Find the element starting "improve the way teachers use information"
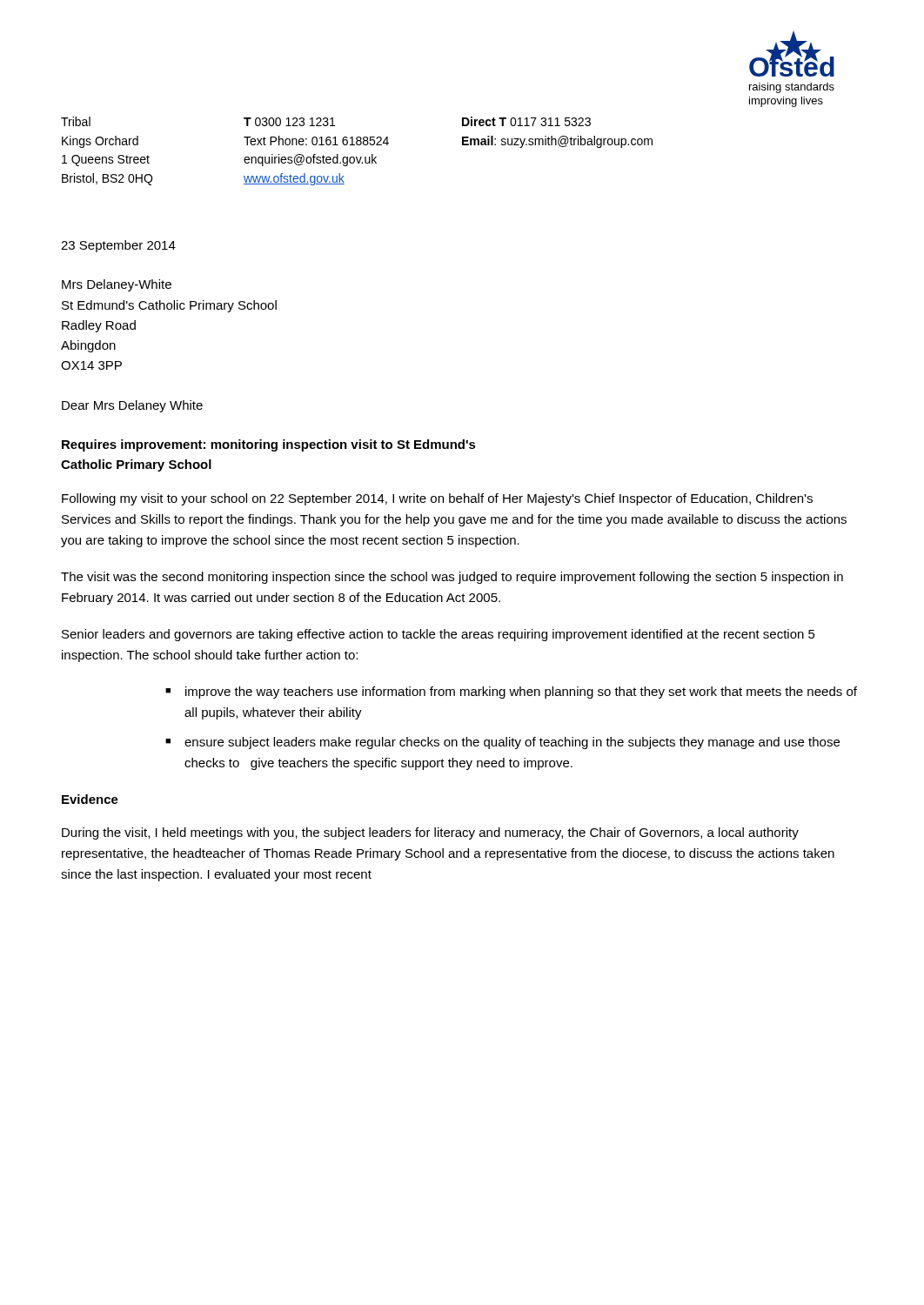924x1305 pixels. pos(521,702)
